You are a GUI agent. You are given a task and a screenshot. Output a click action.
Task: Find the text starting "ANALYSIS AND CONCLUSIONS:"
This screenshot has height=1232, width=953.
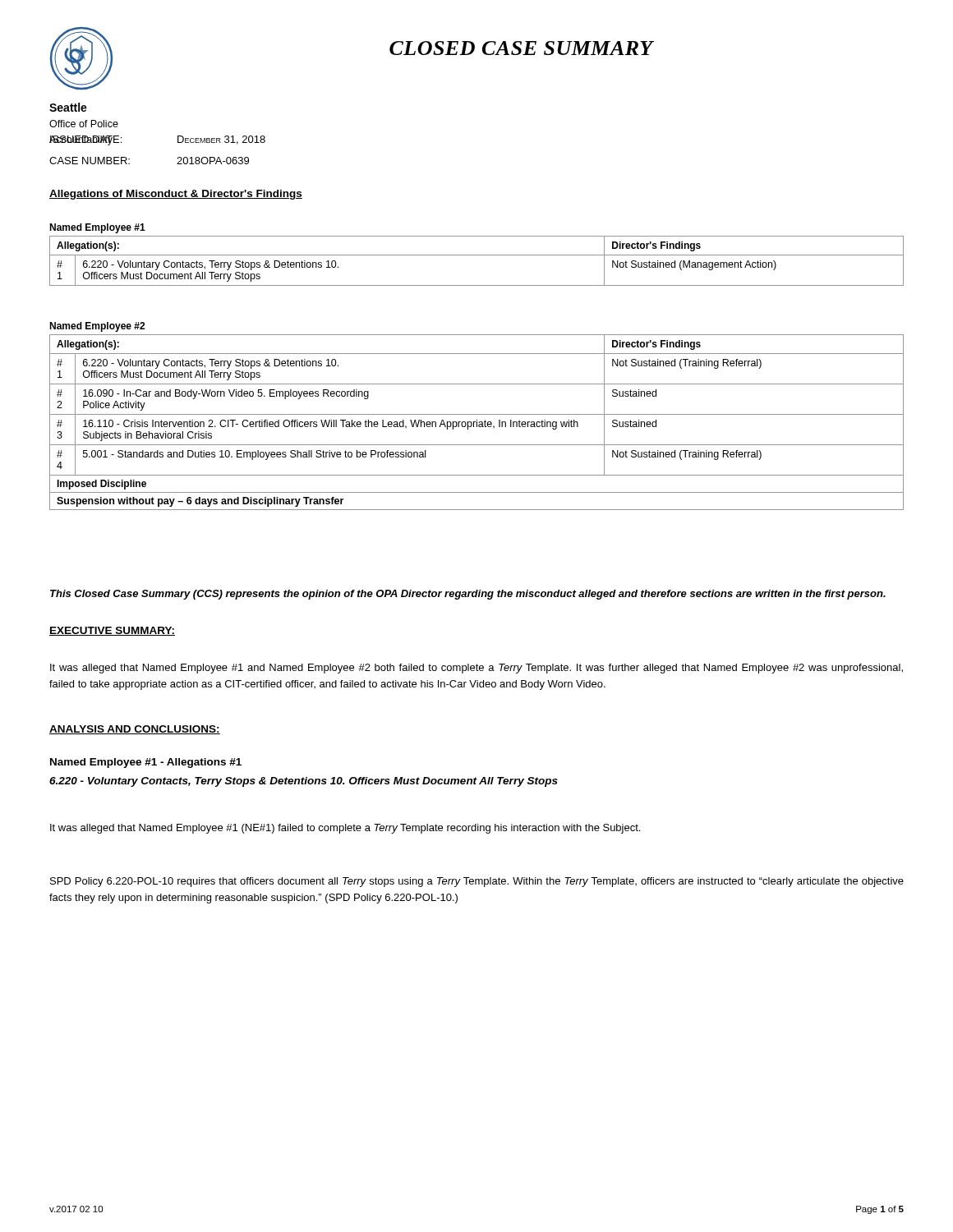[135, 730]
